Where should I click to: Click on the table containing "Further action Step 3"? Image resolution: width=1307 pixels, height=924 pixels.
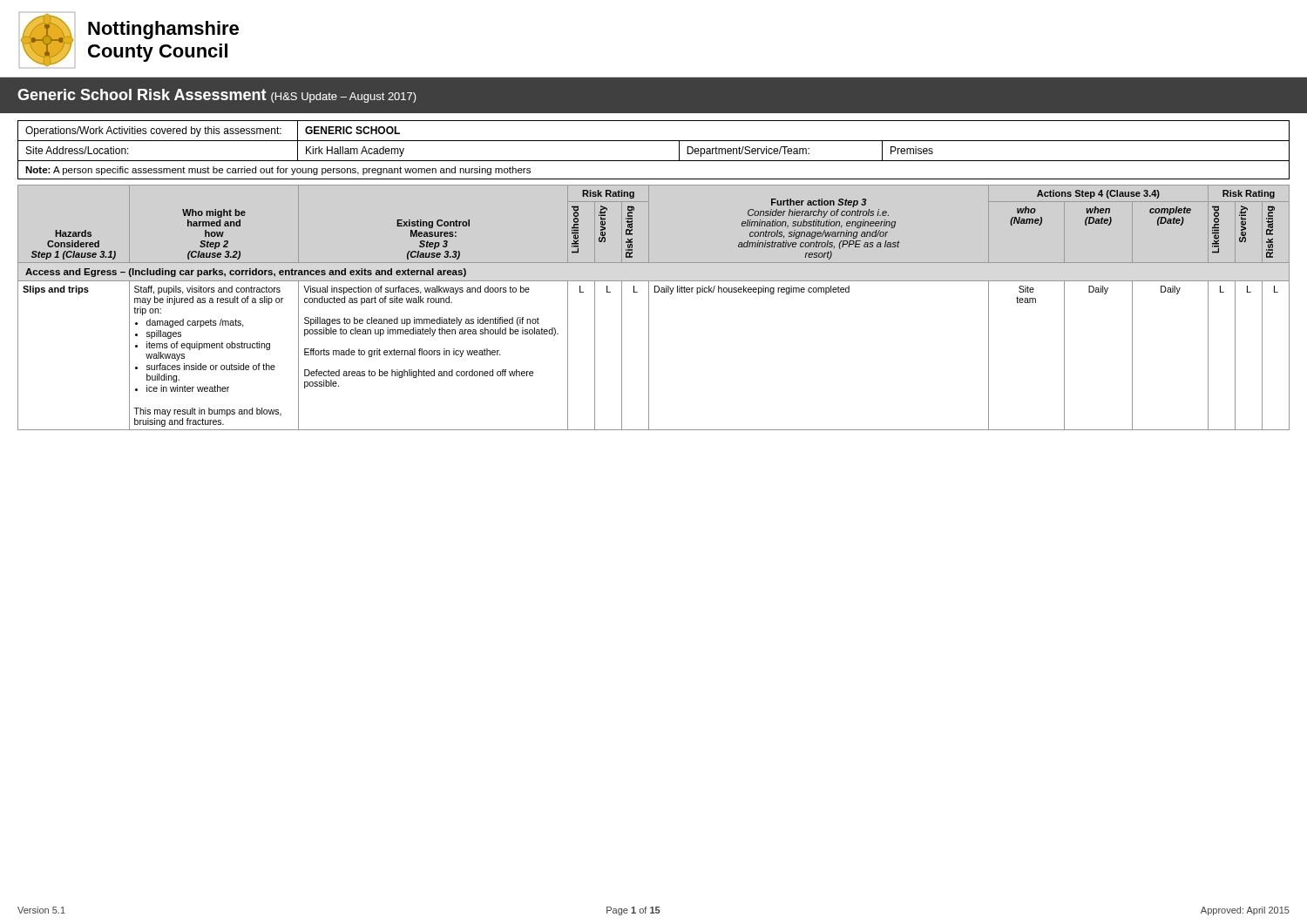click(654, 307)
